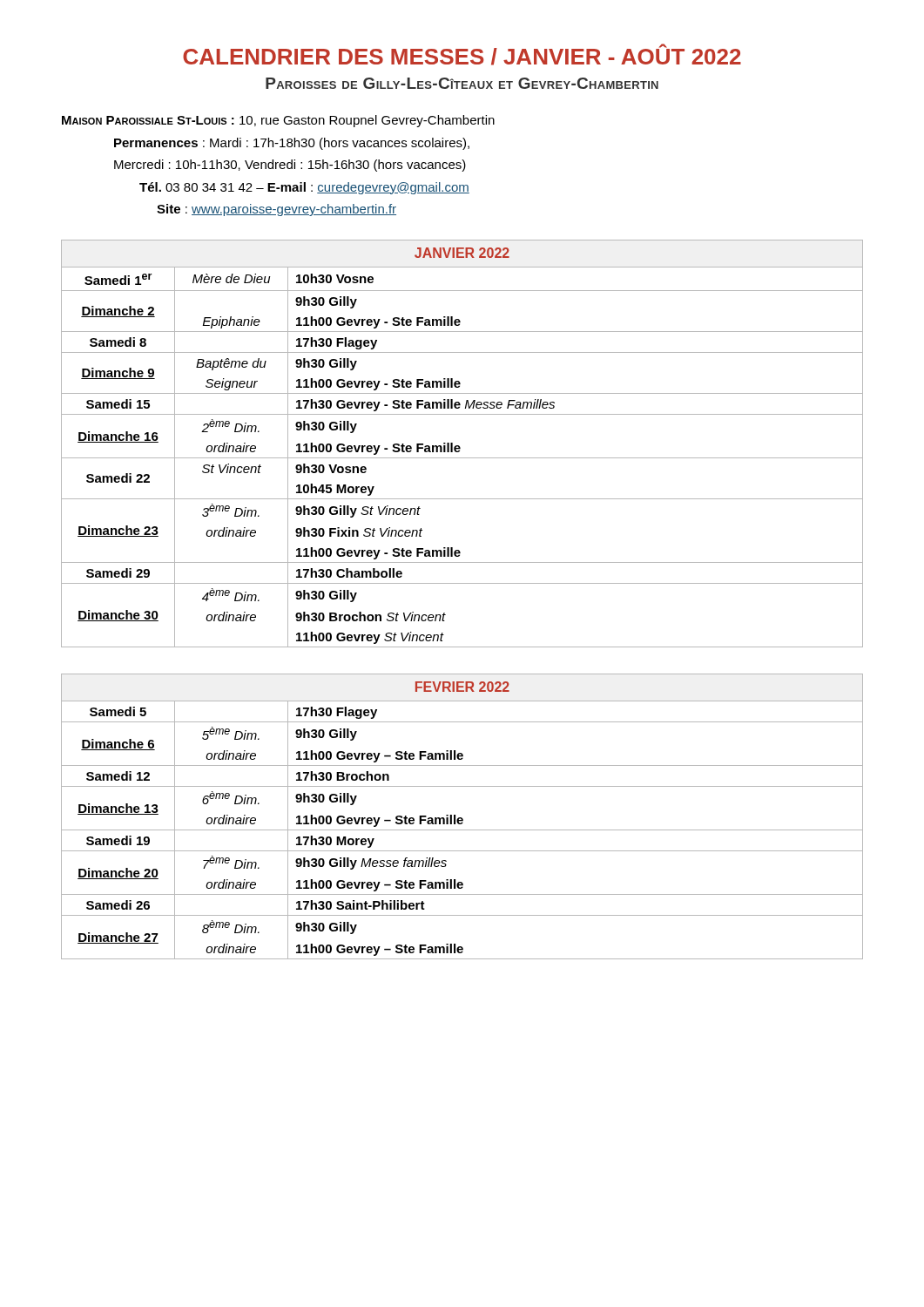Find the table that mentions "Dimanche 13"
The image size is (924, 1307).
tap(462, 816)
